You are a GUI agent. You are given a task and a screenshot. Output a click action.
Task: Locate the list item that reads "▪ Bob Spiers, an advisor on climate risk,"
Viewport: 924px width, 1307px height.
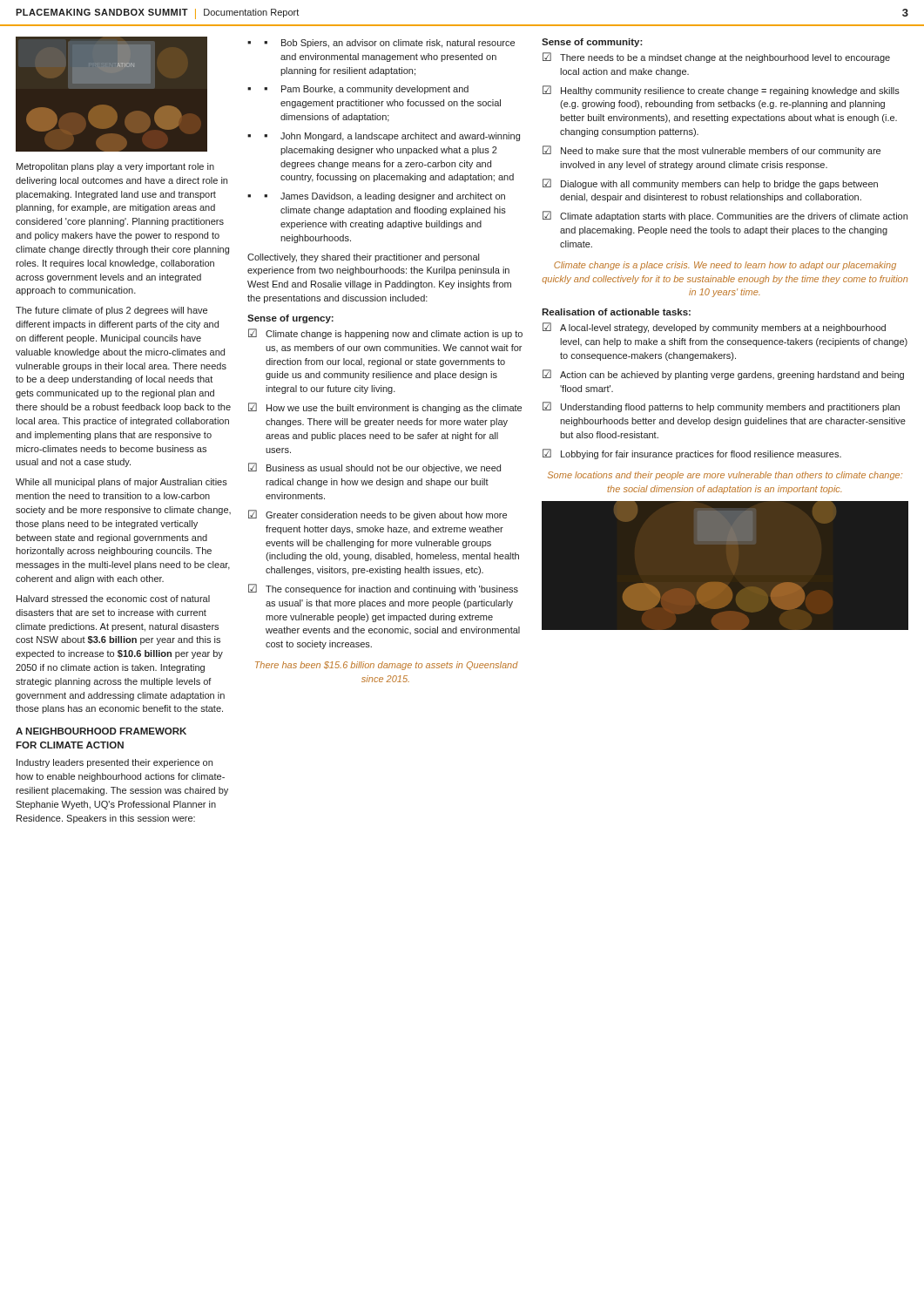click(394, 57)
